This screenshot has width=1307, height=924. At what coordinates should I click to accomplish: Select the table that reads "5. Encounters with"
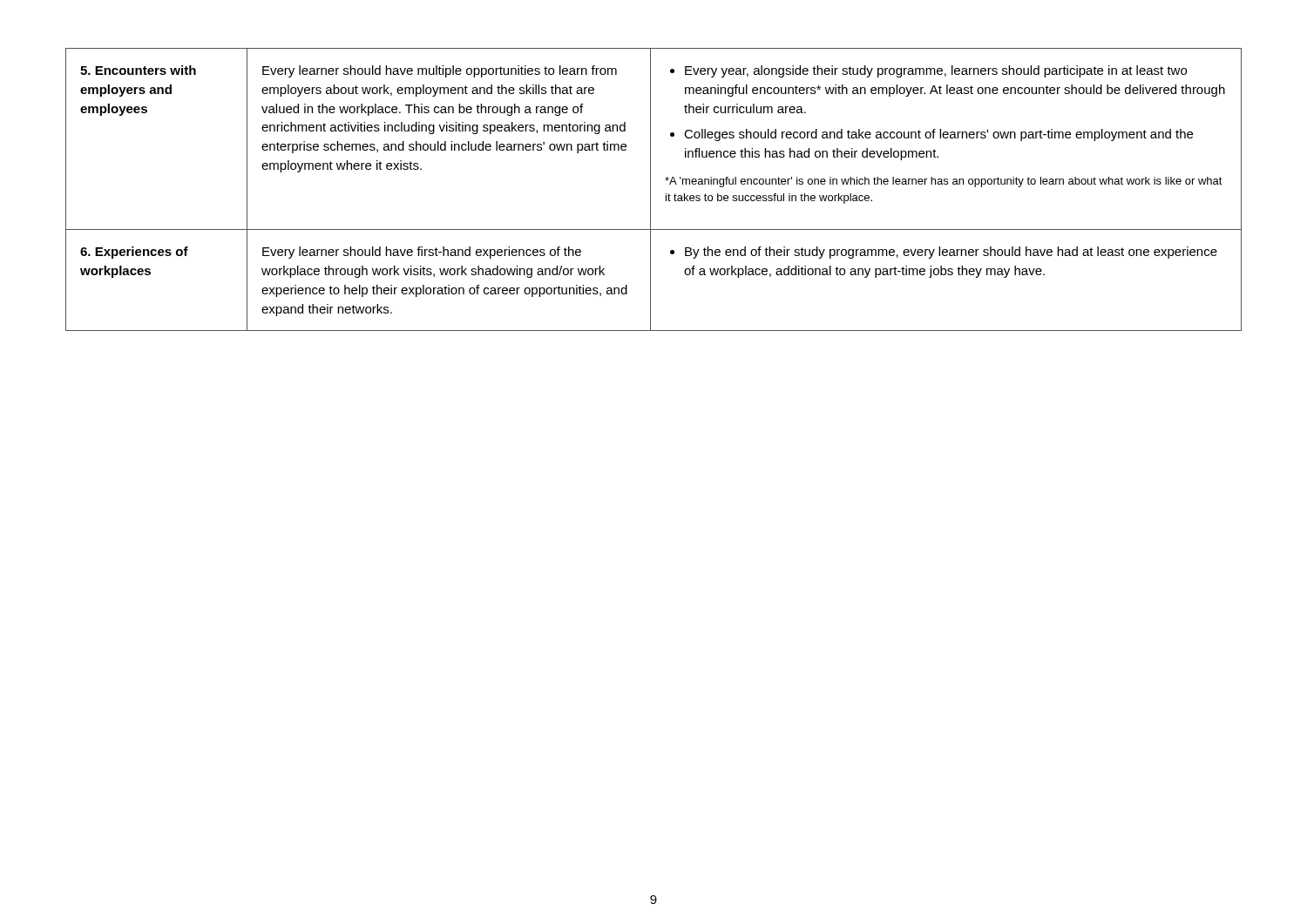[x=654, y=190]
